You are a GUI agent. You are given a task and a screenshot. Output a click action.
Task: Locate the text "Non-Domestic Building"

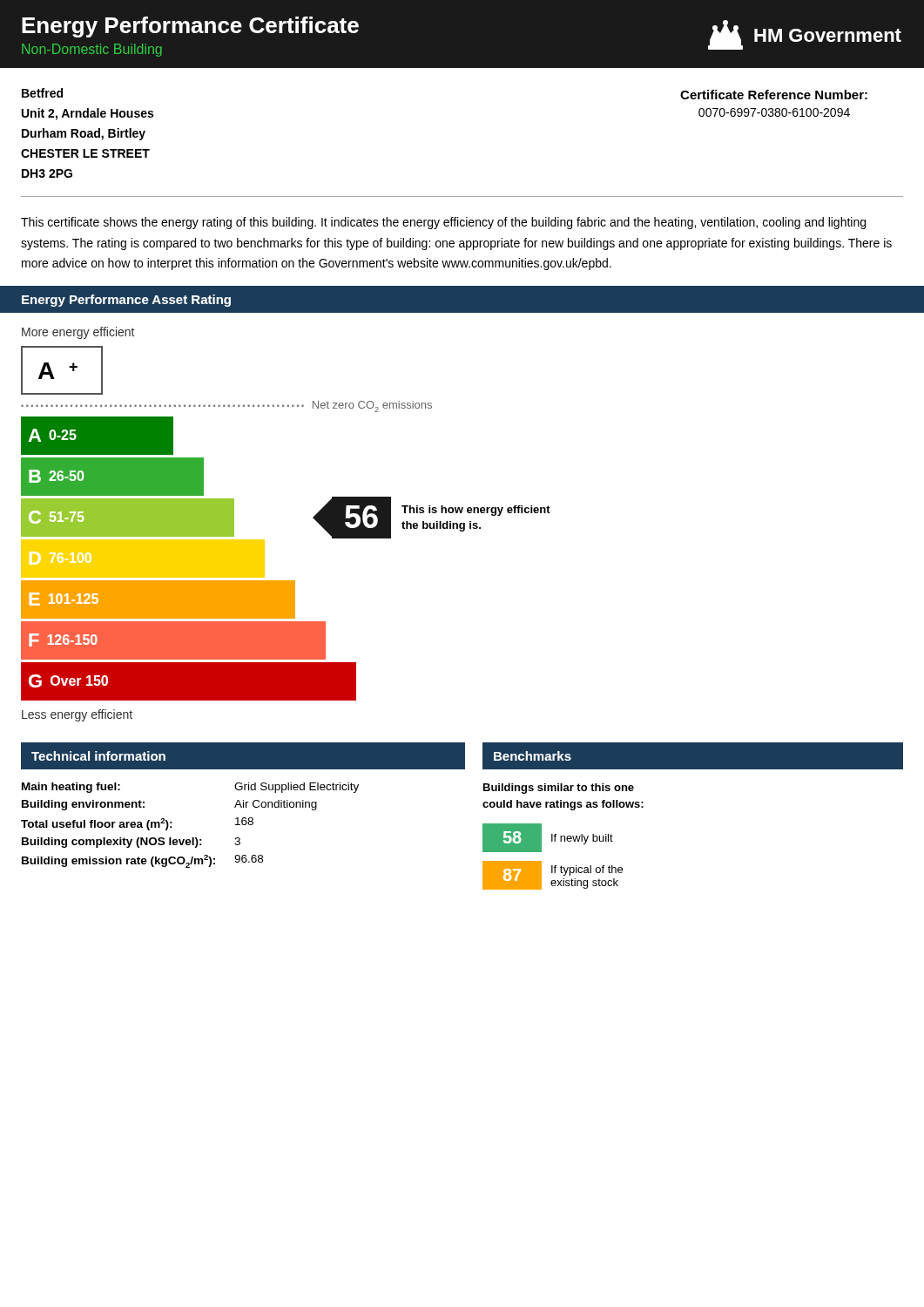coord(92,49)
